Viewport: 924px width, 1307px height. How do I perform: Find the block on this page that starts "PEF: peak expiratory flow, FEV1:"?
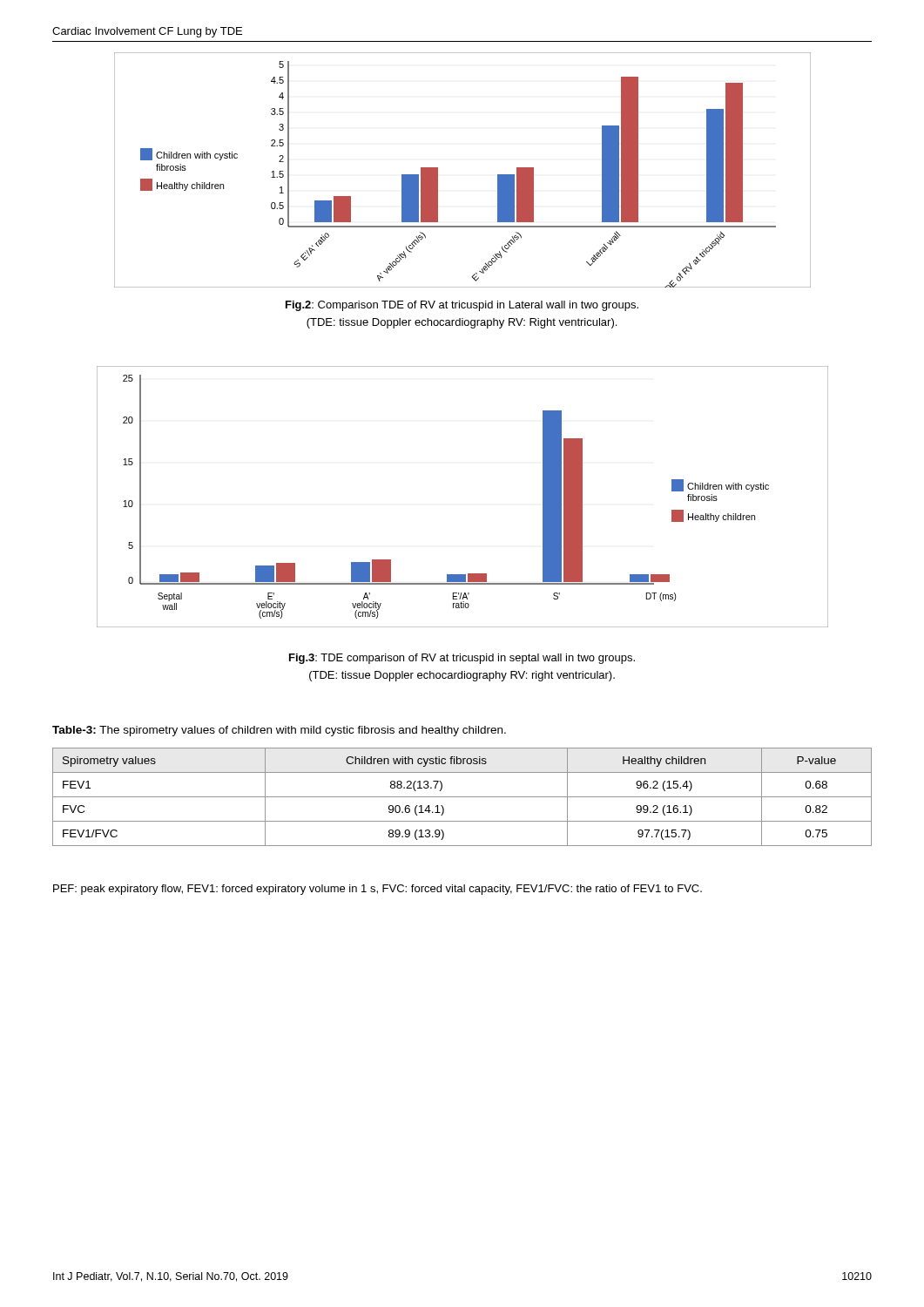[377, 888]
